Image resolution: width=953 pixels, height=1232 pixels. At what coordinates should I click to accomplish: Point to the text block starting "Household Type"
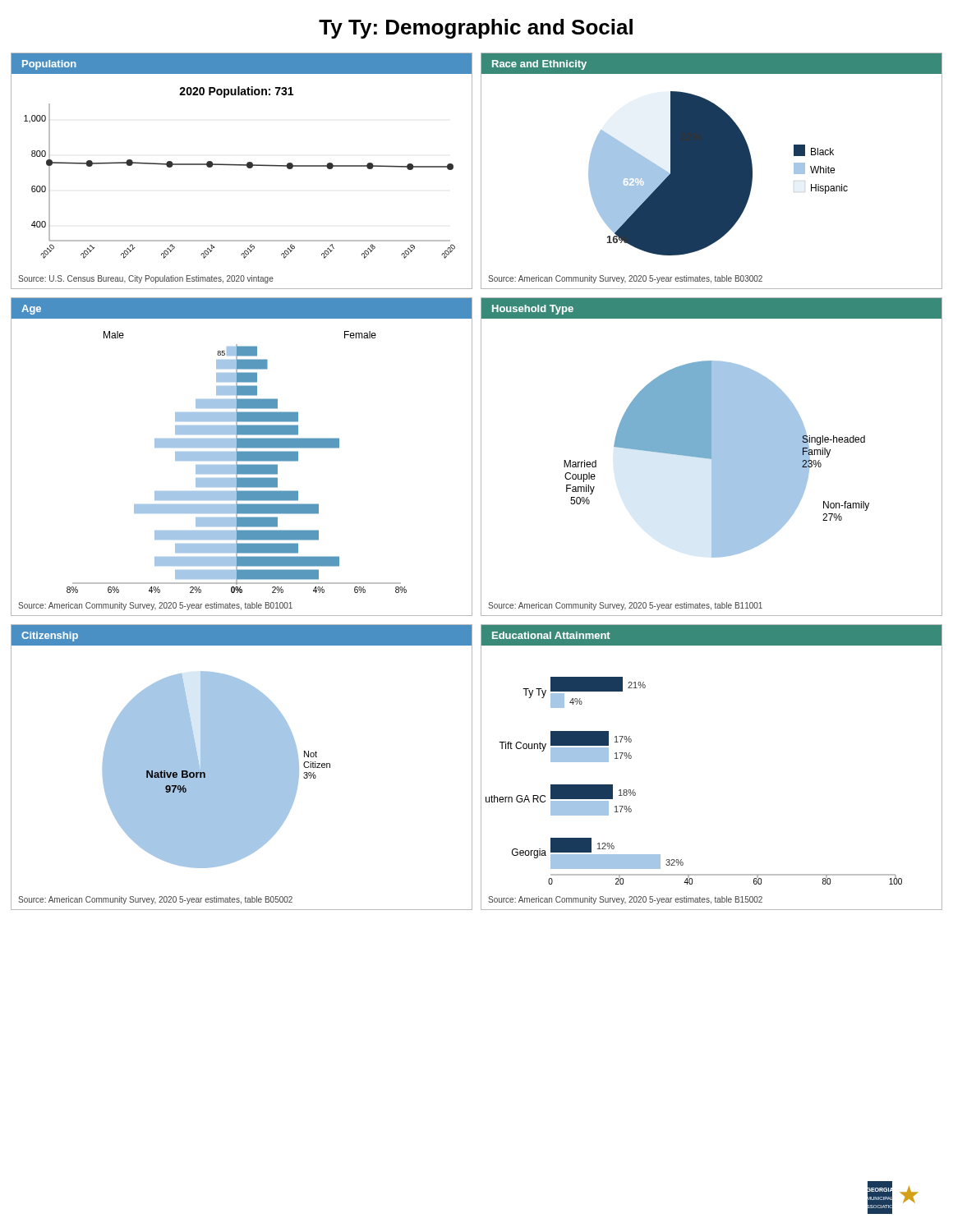click(x=532, y=308)
